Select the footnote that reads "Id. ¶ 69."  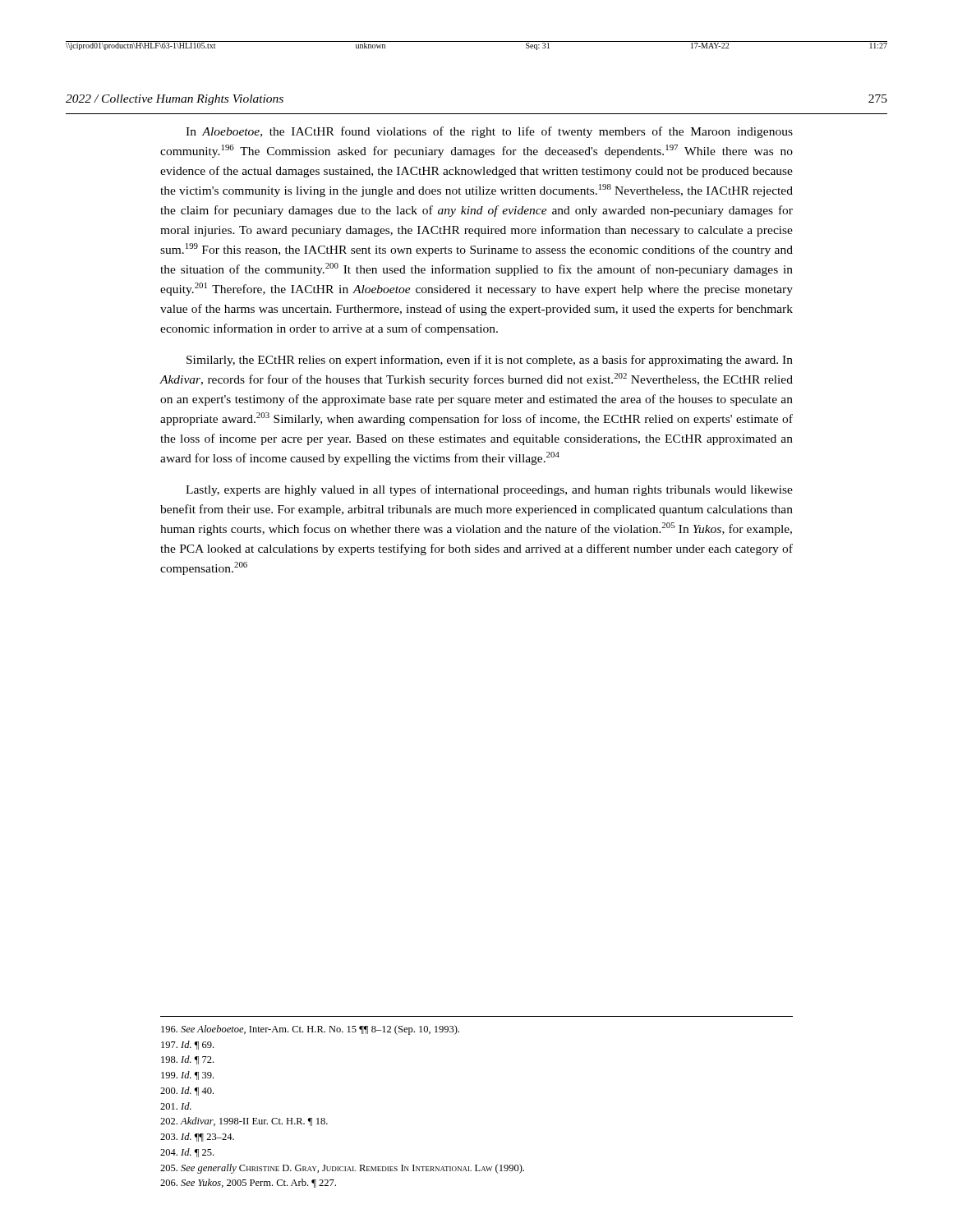click(187, 1044)
